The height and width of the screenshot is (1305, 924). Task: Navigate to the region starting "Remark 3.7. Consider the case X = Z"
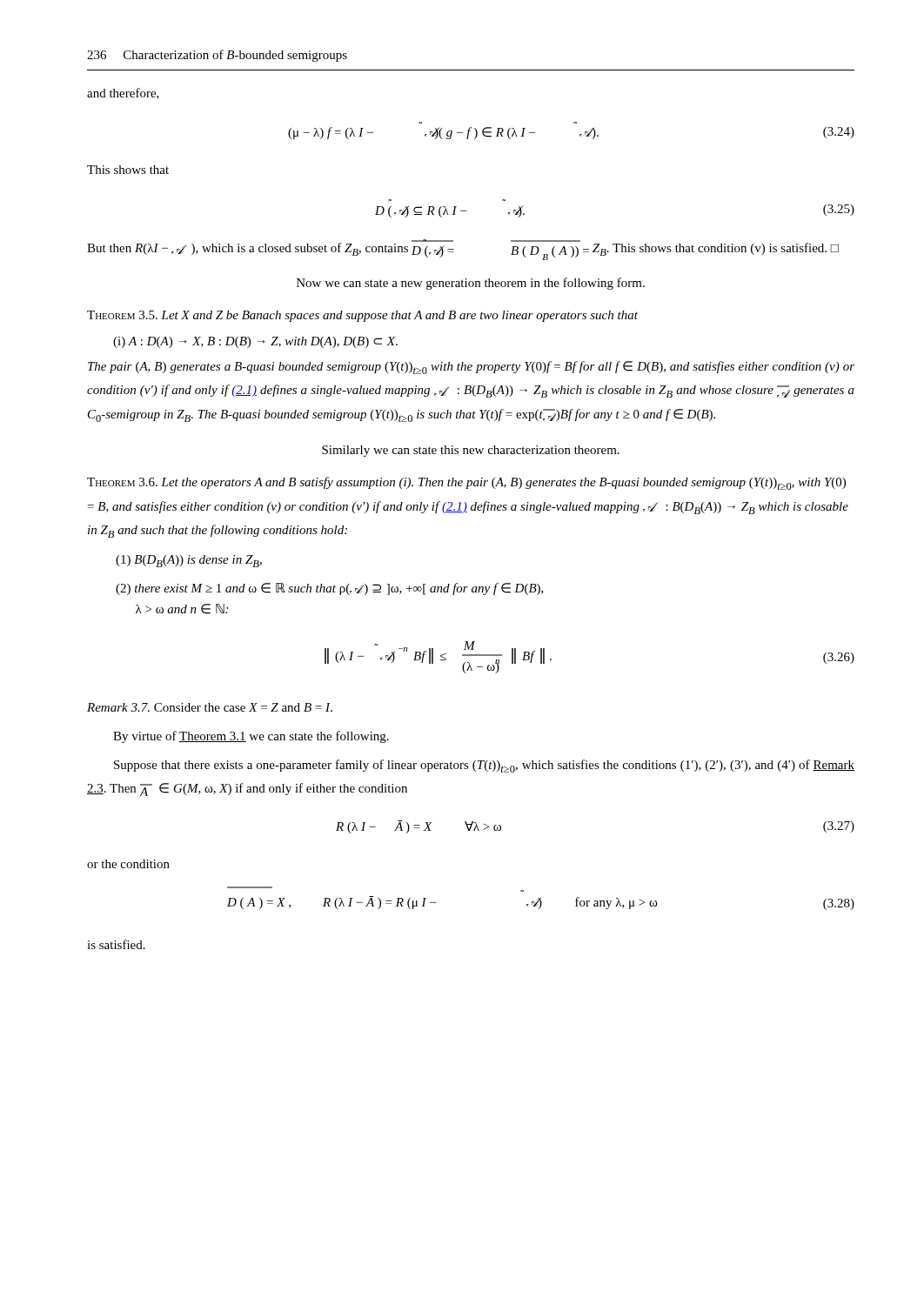tap(210, 708)
